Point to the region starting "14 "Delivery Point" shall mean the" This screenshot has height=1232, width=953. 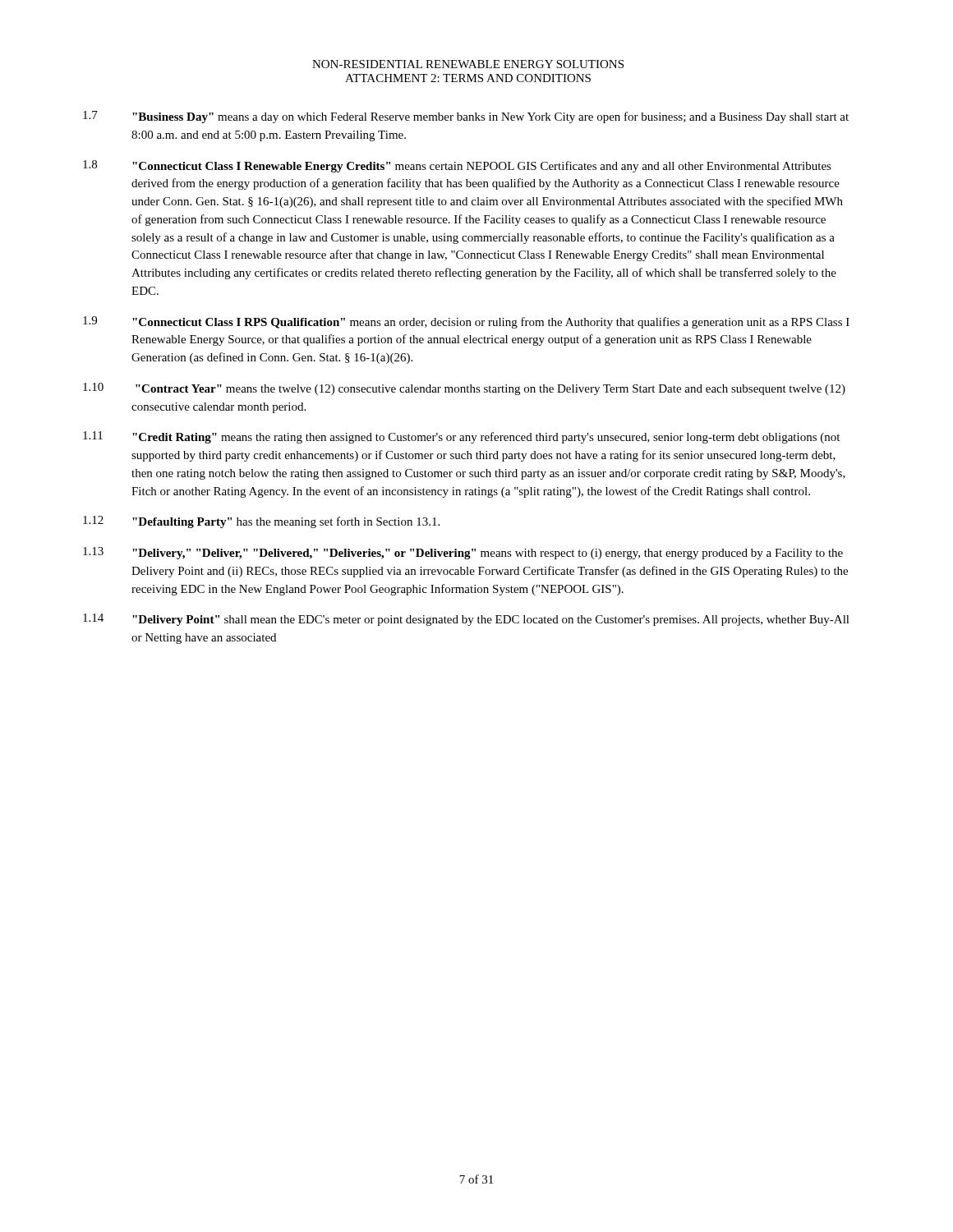(468, 629)
